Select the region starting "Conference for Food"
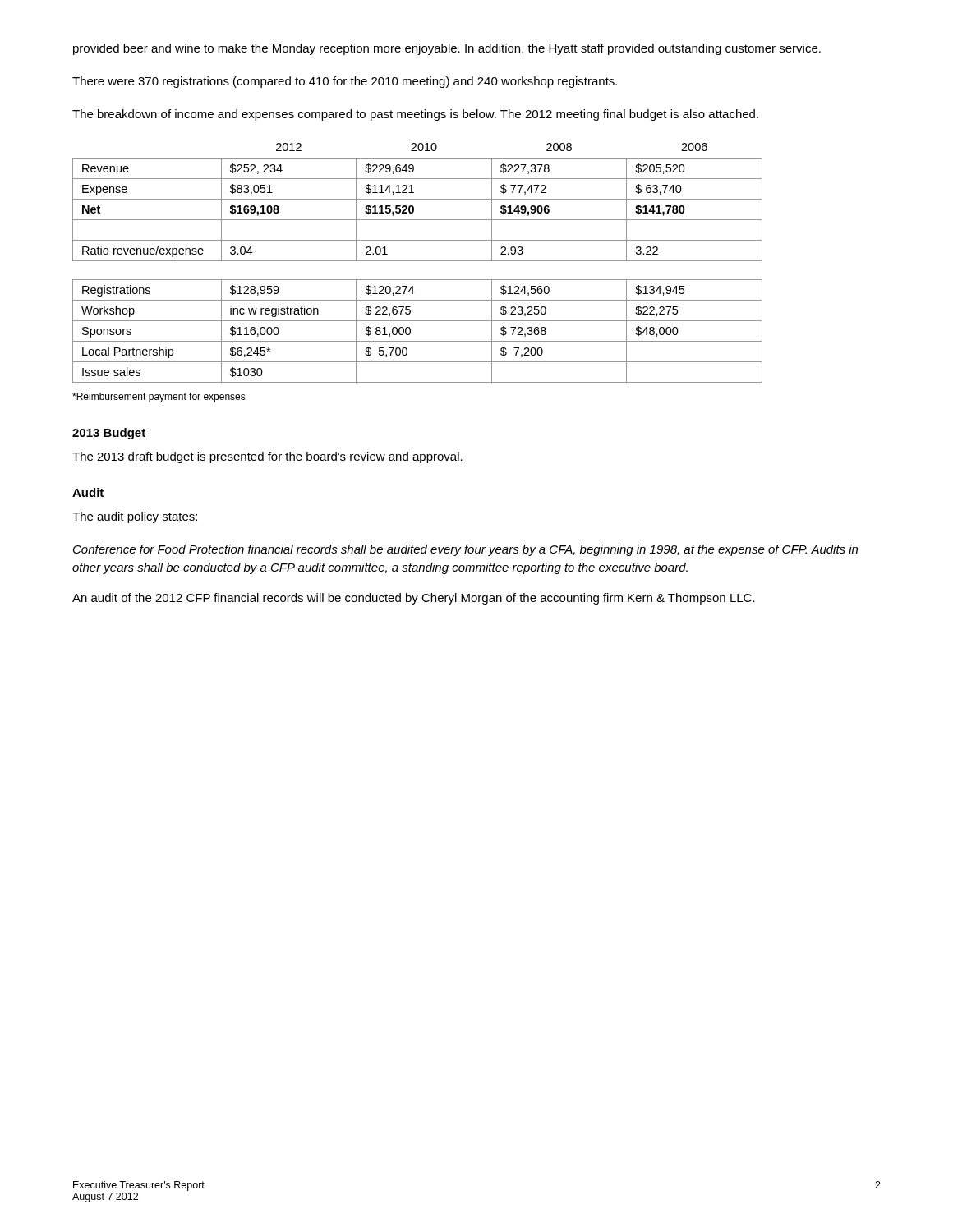Image resolution: width=953 pixels, height=1232 pixels. (465, 558)
